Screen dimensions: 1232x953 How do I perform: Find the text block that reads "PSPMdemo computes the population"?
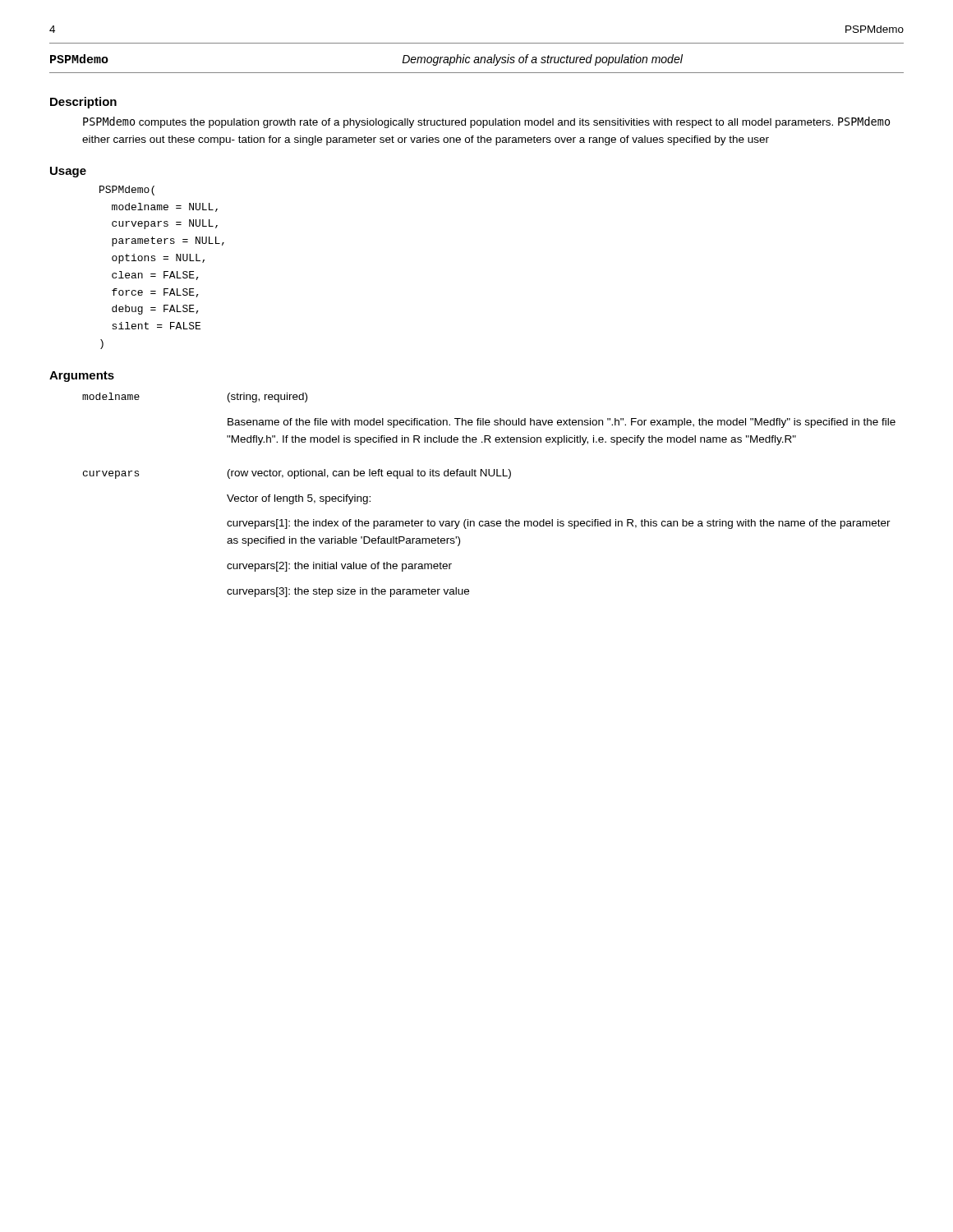[x=486, y=130]
